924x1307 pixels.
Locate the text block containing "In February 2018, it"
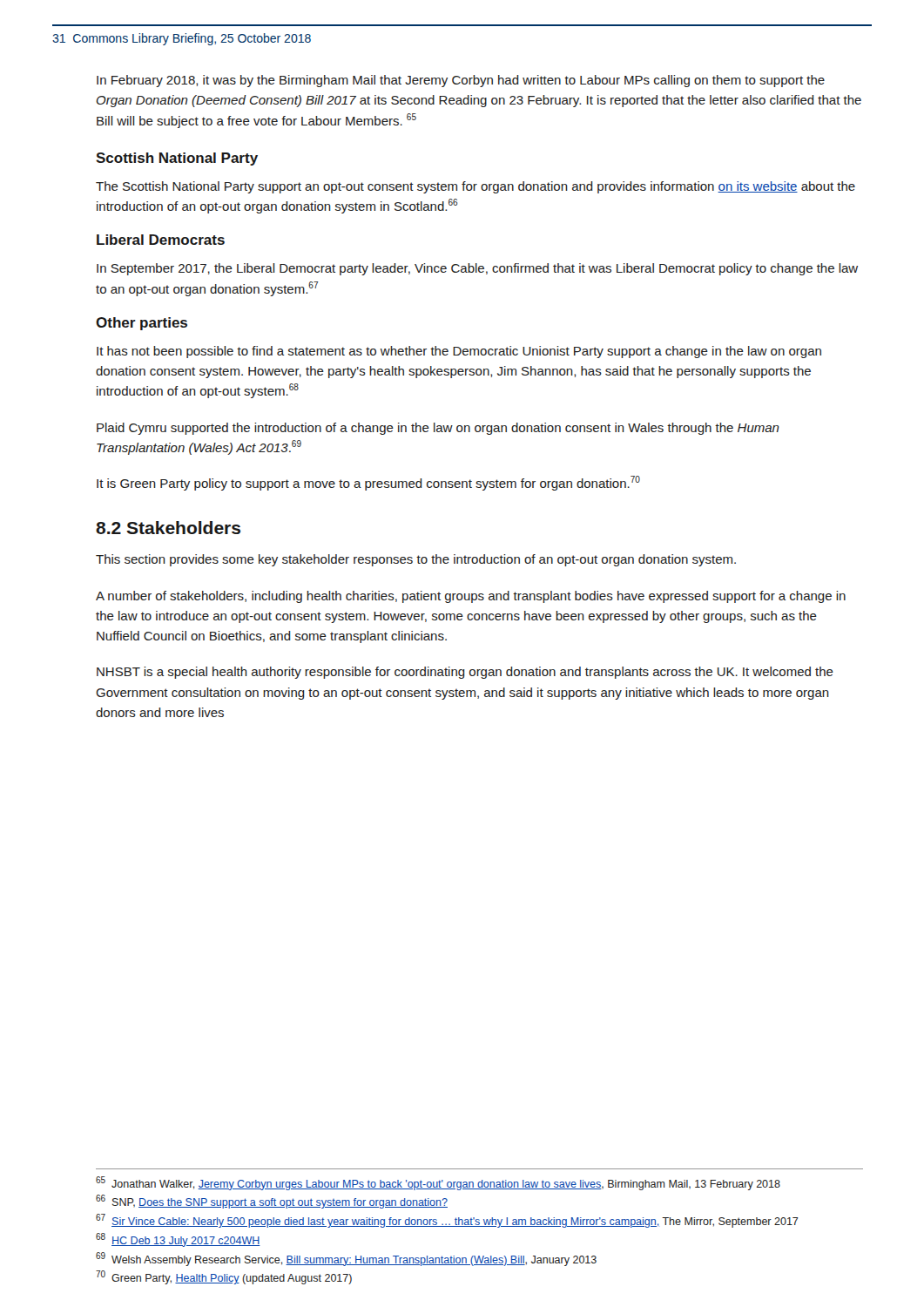click(x=479, y=100)
